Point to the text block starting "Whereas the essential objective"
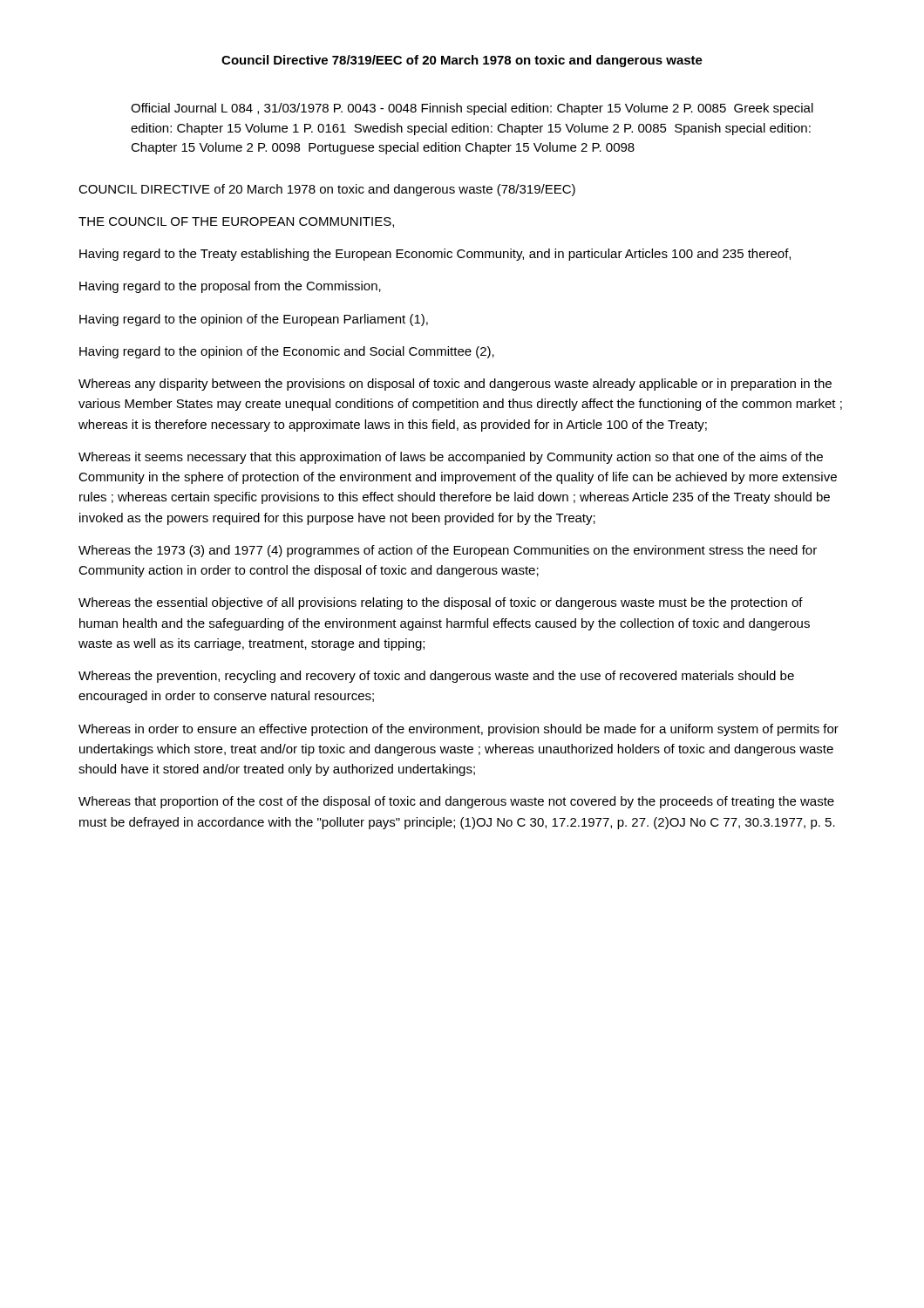This screenshot has height=1308, width=924. click(444, 623)
